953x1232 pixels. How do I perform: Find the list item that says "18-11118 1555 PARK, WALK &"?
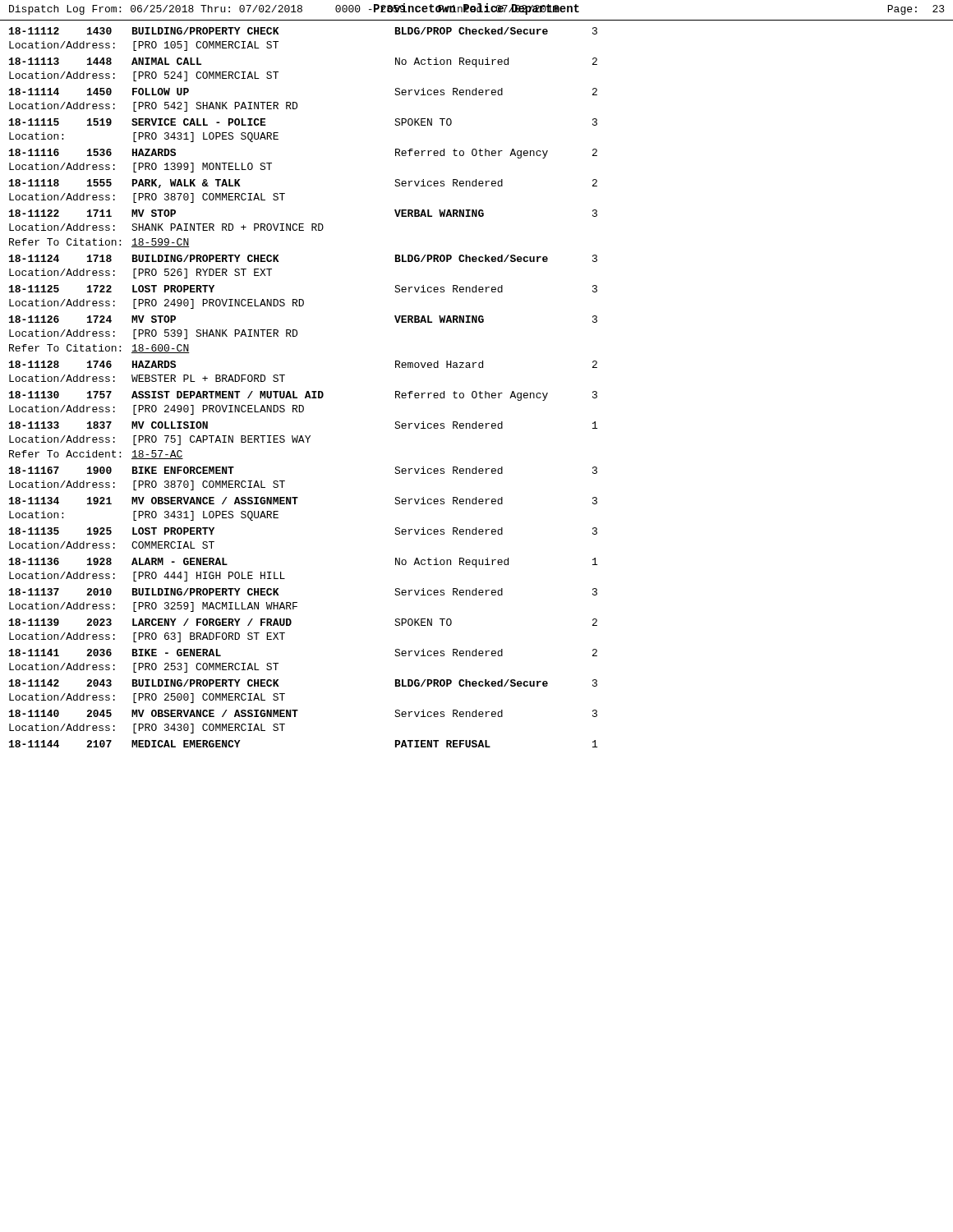click(x=476, y=191)
